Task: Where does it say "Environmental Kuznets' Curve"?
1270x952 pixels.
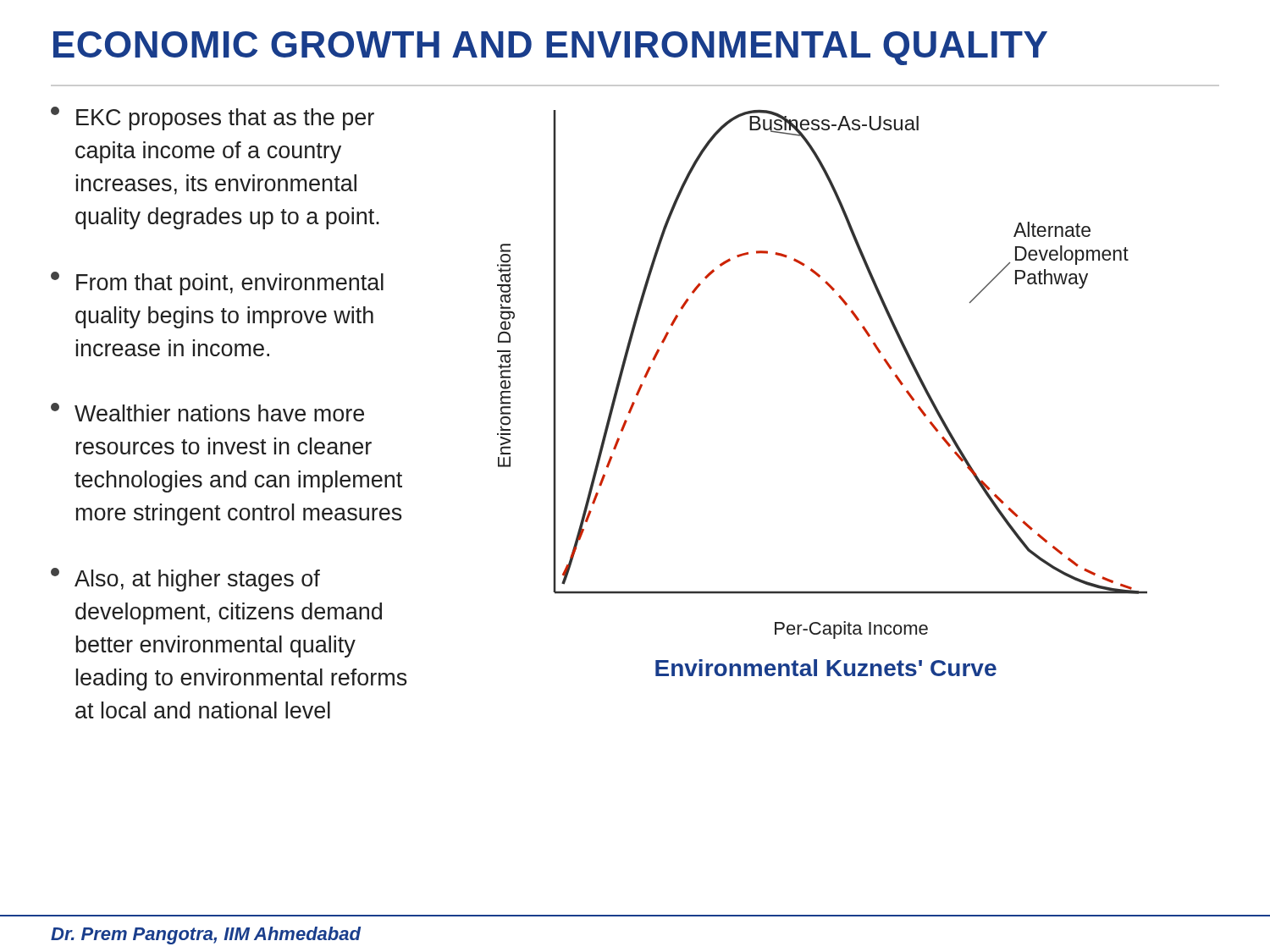Action: (826, 668)
